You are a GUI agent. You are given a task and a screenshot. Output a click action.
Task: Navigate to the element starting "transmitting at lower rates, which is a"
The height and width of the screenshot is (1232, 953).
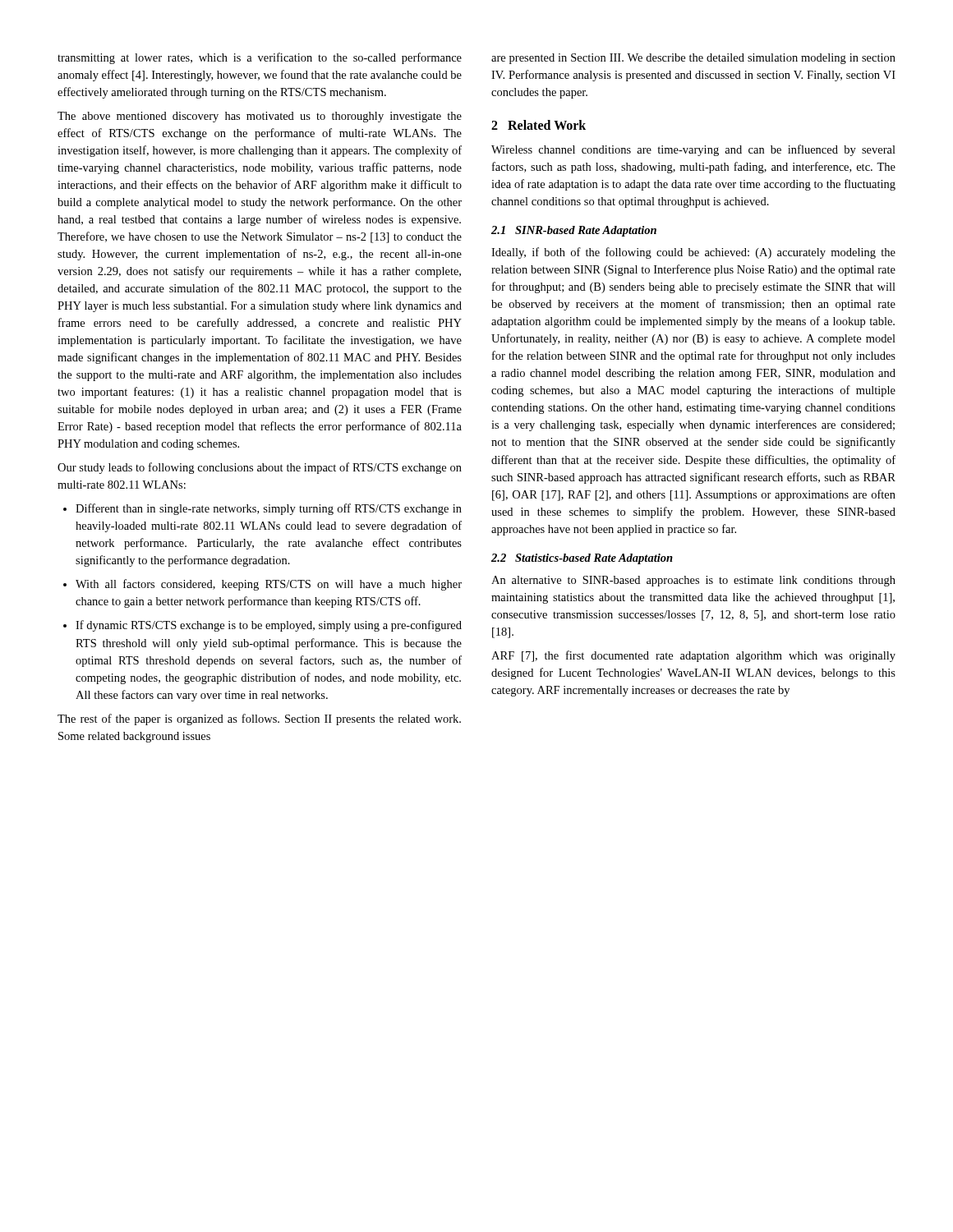260,75
